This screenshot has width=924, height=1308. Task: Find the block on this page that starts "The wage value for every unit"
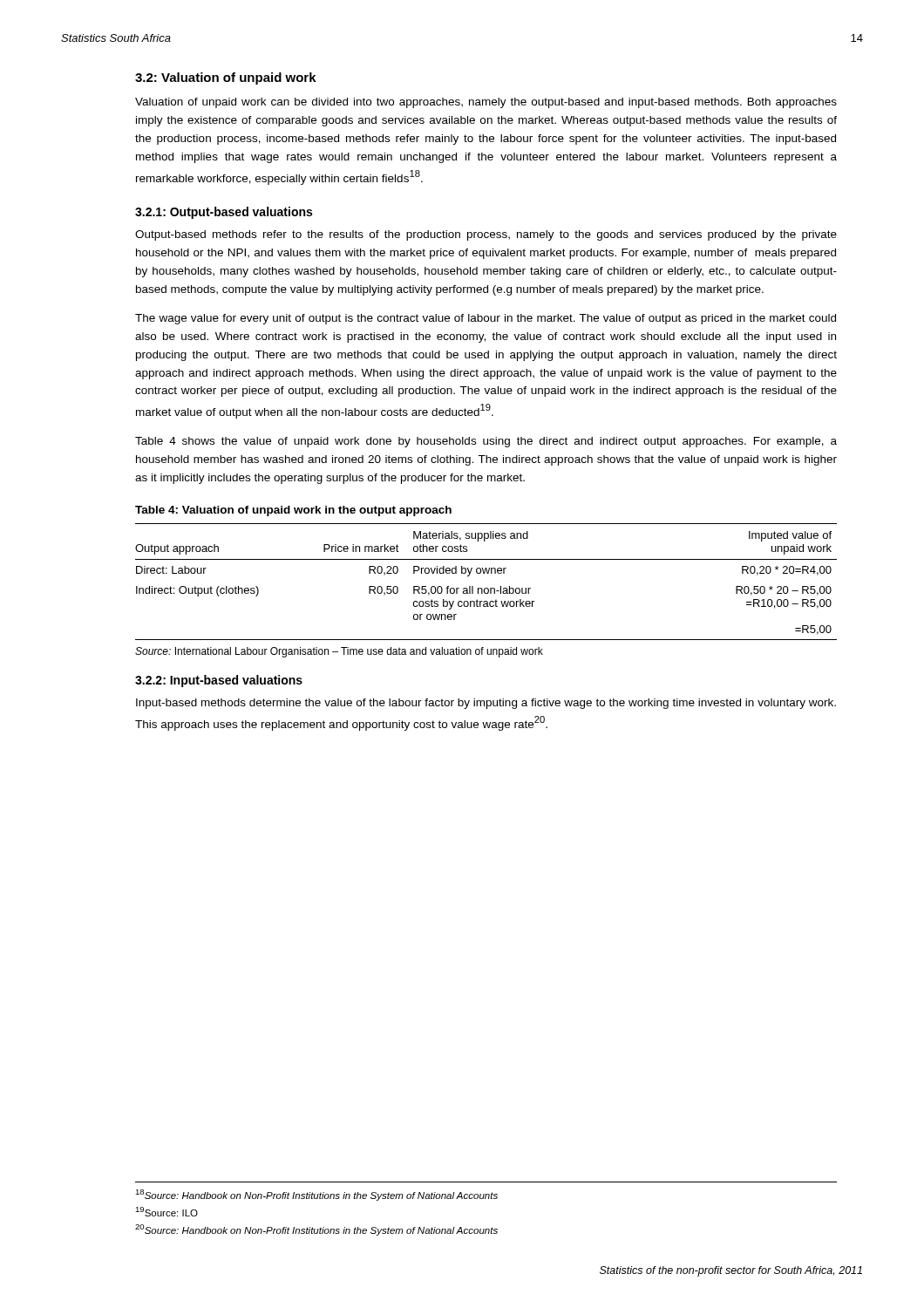pyautogui.click(x=486, y=365)
